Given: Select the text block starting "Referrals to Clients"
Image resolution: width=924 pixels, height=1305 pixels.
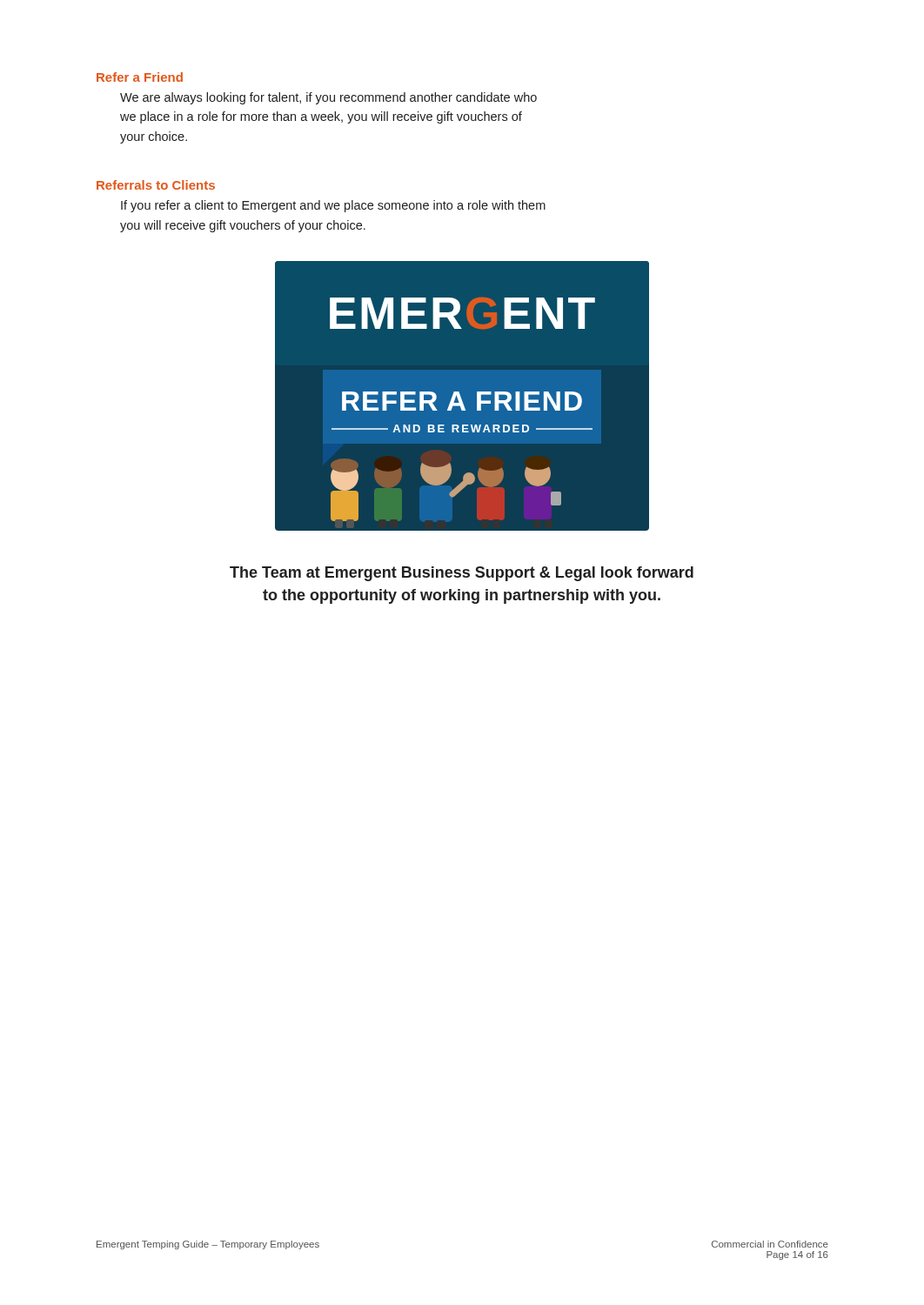Looking at the screenshot, I should [x=156, y=185].
